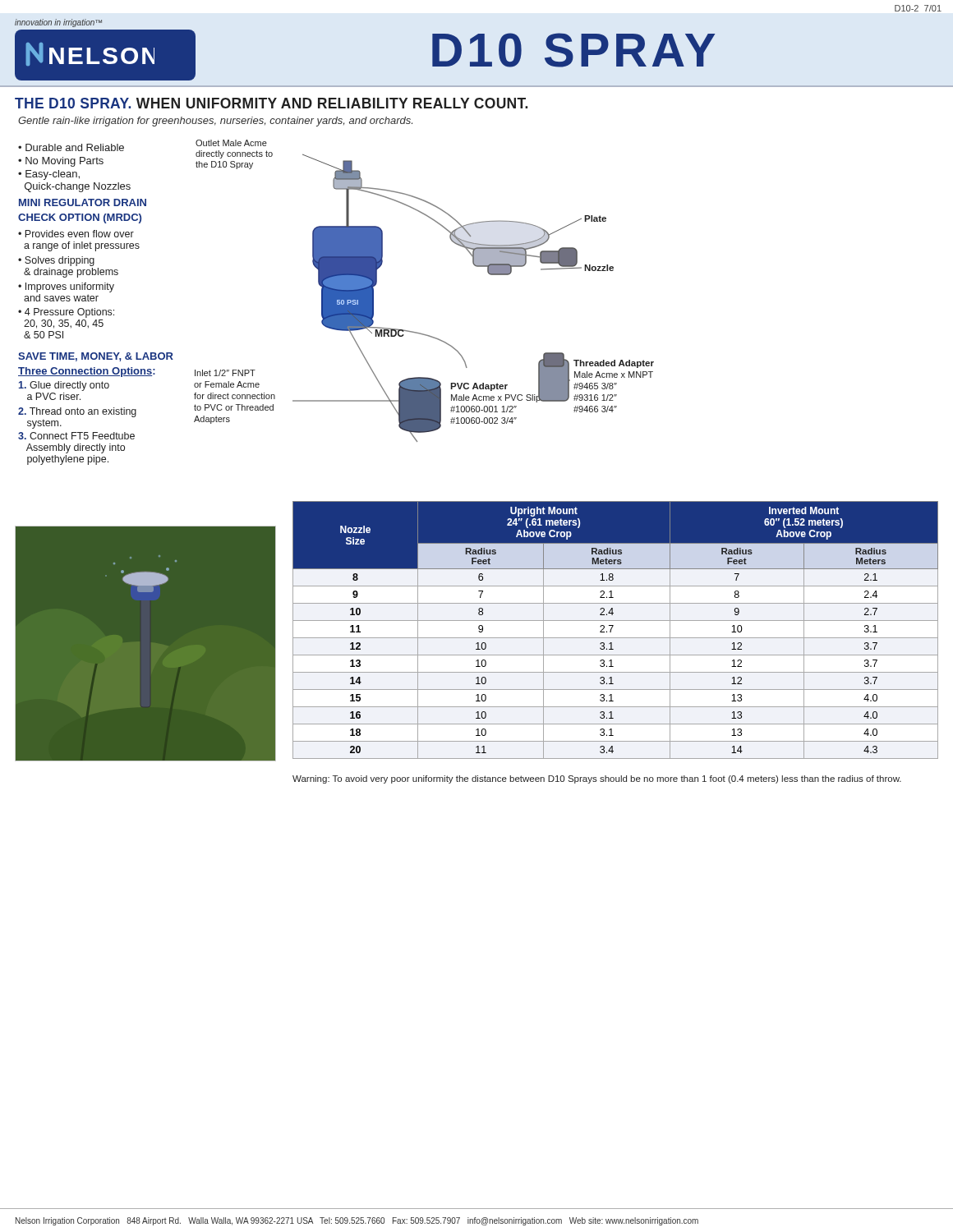Where is the section header that starts "THE D10 SPRAY."?
Image resolution: width=953 pixels, height=1232 pixels.
[x=476, y=104]
